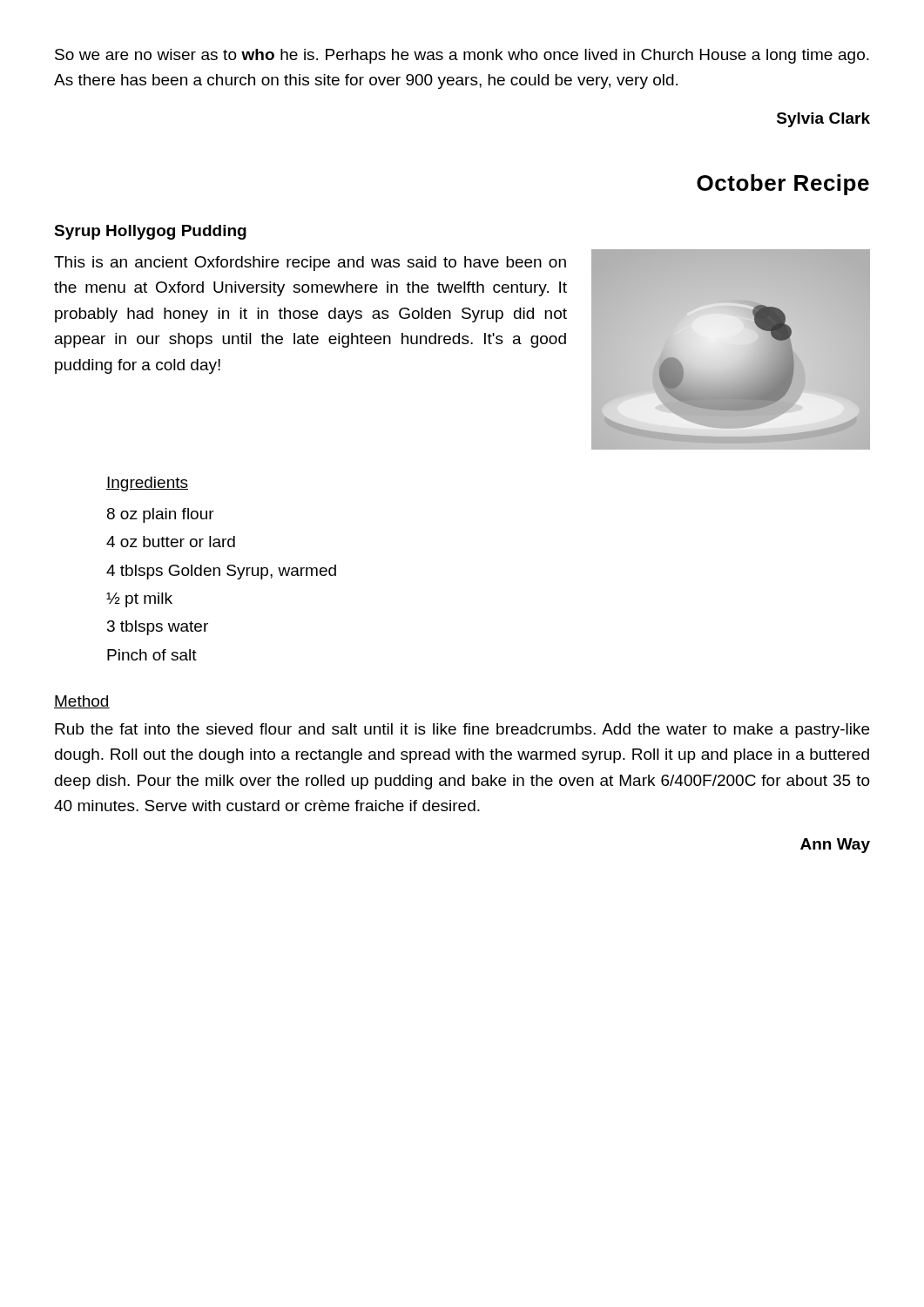Select the passage starting "3 tblsps water"
This screenshot has height=1307, width=924.
pos(157,626)
